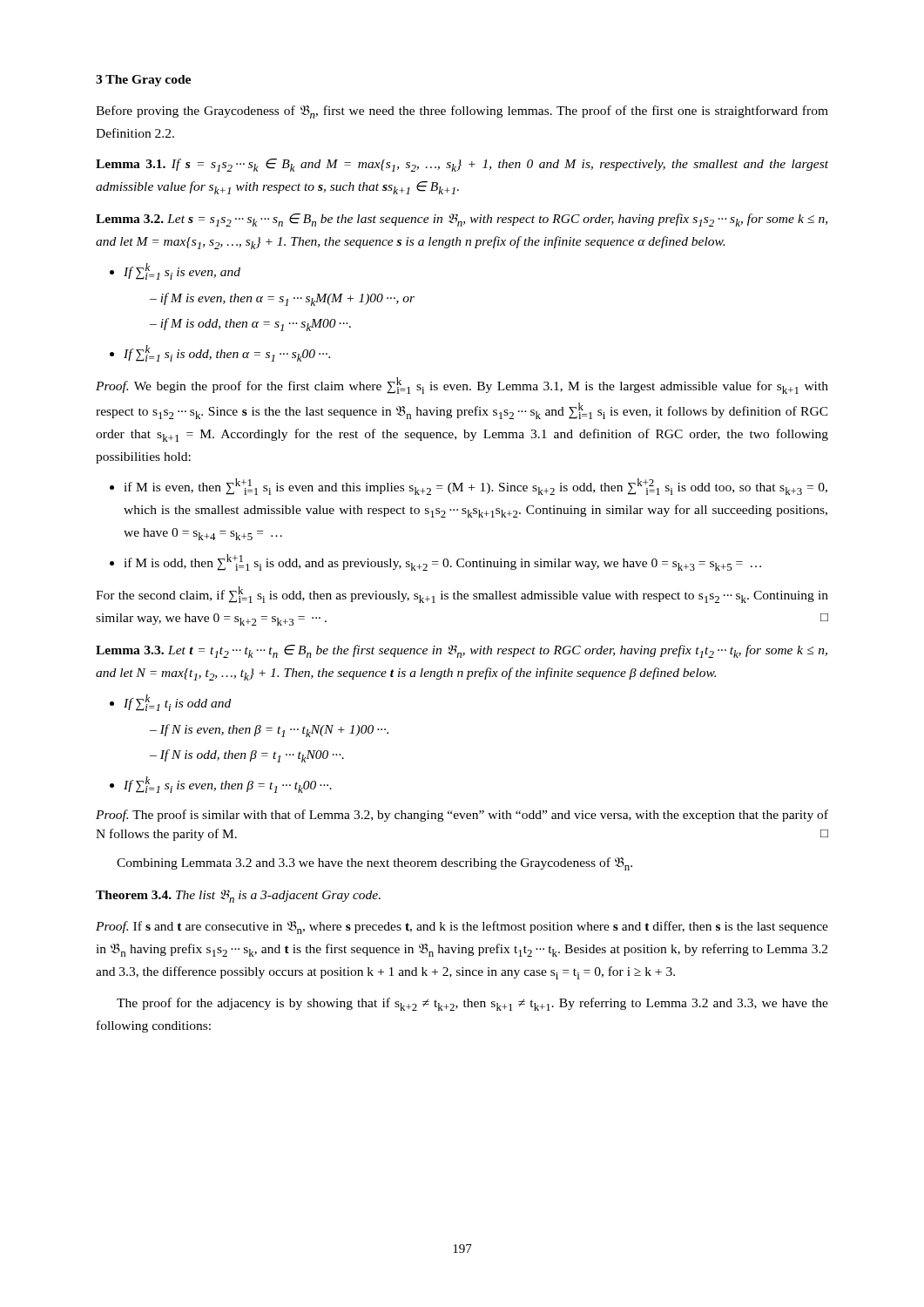
Task: Point to the block starting "Lemma 3.2. Let s ="
Action: pyautogui.click(x=462, y=232)
